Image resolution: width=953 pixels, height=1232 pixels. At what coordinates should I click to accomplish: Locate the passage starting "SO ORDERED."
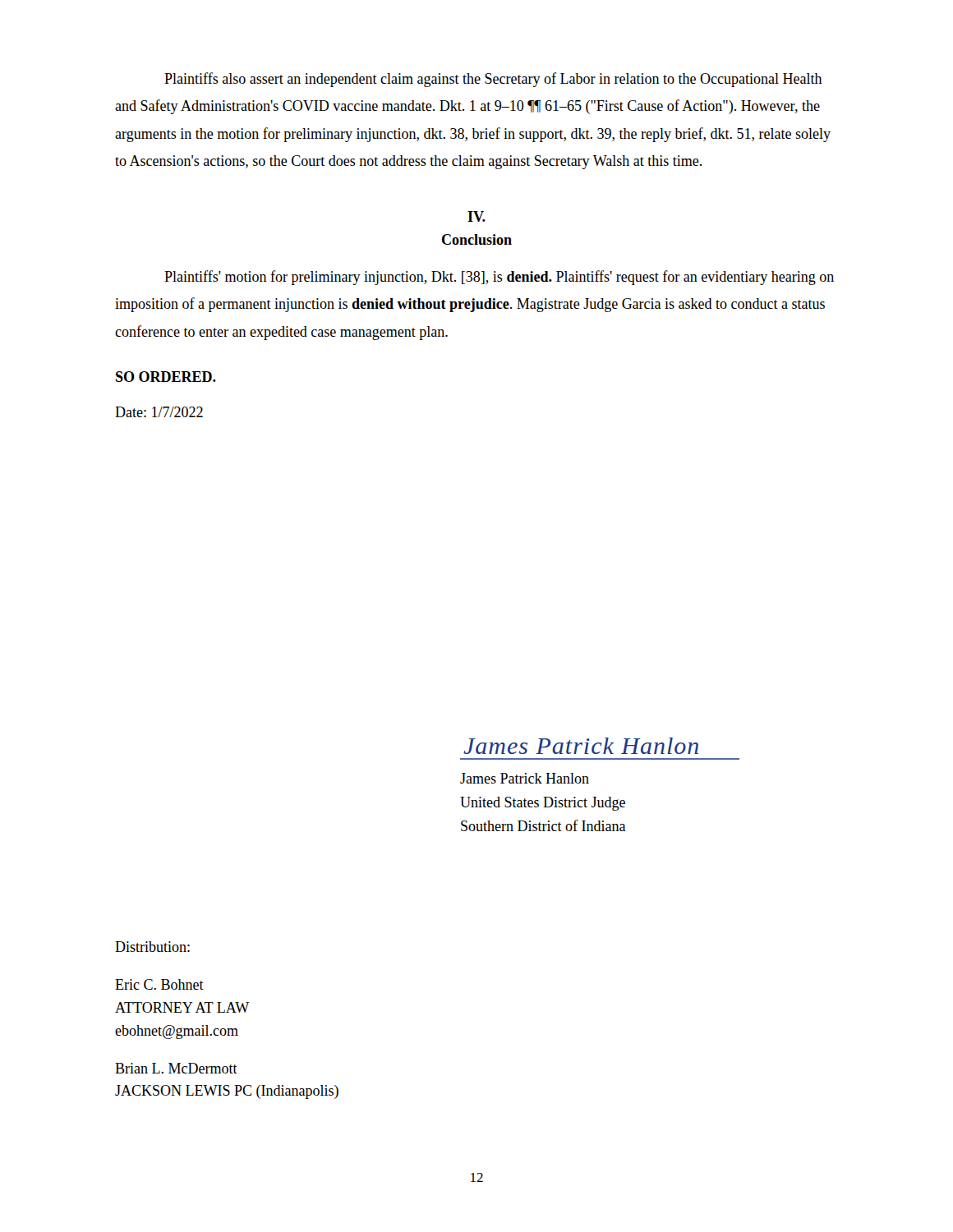click(x=166, y=377)
